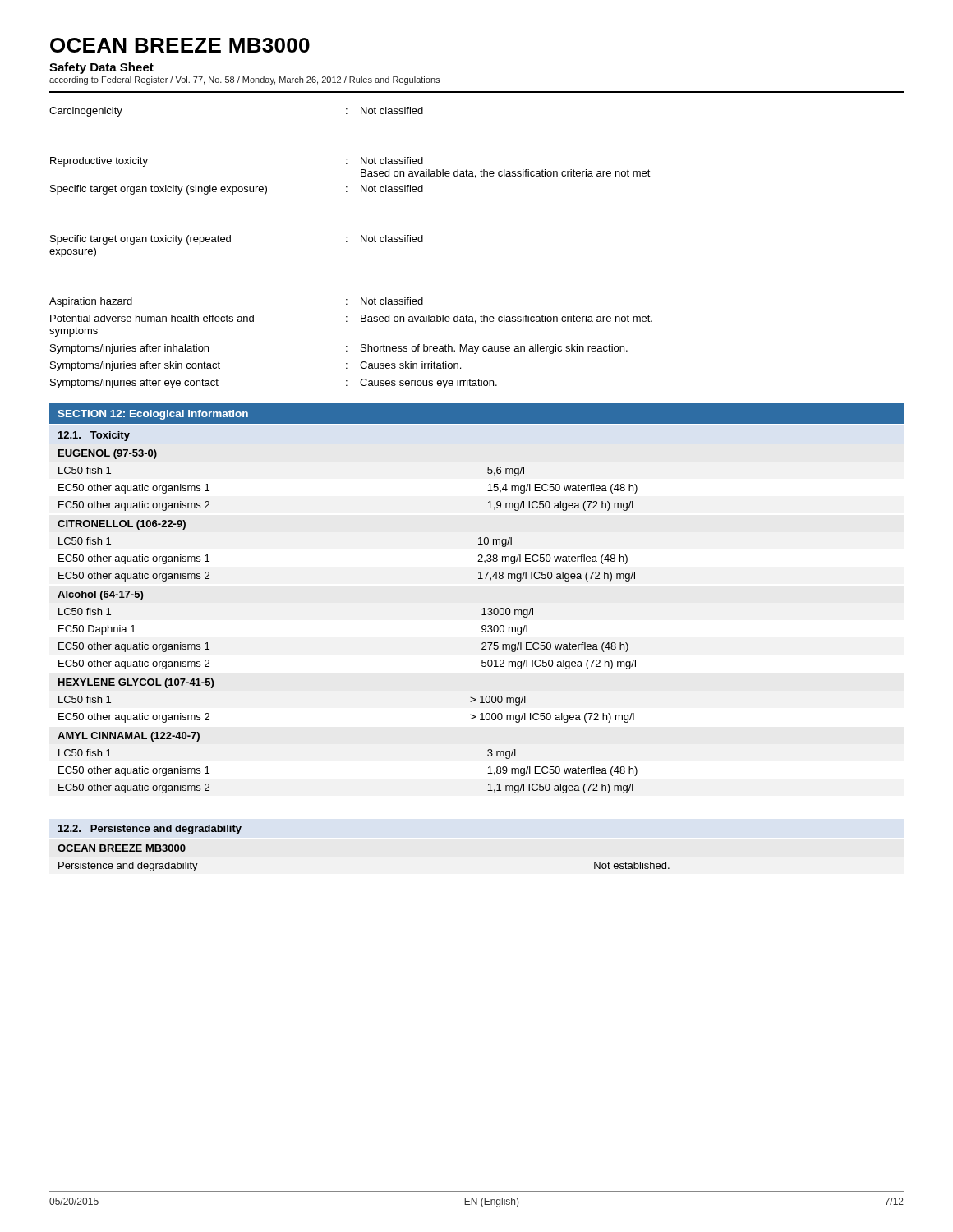Select the text block that reads "Symptoms/injuries after inhalation : Shortness"
The image size is (953, 1232).
coord(476,348)
